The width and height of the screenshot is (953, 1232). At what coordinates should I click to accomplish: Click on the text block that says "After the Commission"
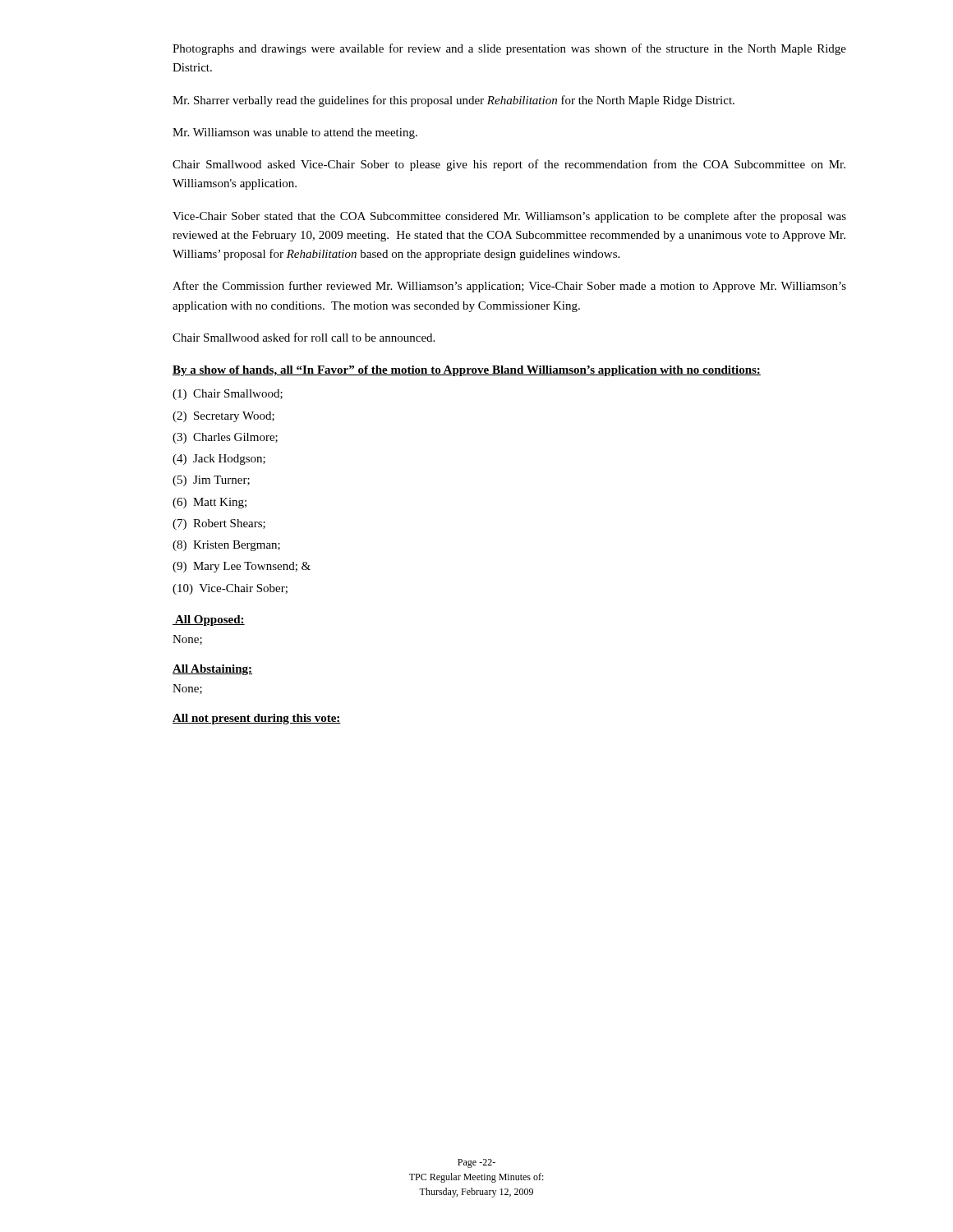pos(509,296)
